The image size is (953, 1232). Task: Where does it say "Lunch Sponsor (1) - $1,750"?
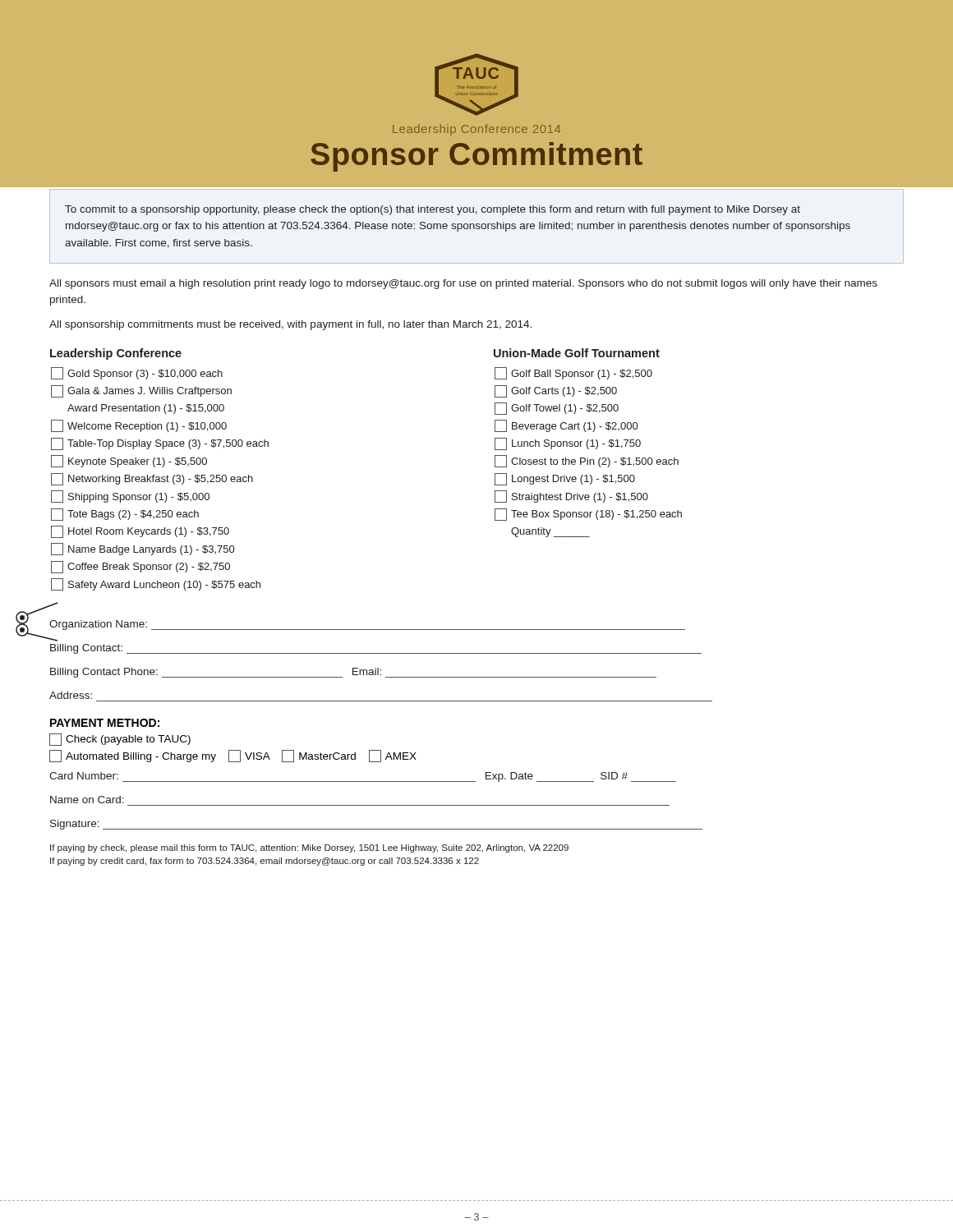point(568,444)
